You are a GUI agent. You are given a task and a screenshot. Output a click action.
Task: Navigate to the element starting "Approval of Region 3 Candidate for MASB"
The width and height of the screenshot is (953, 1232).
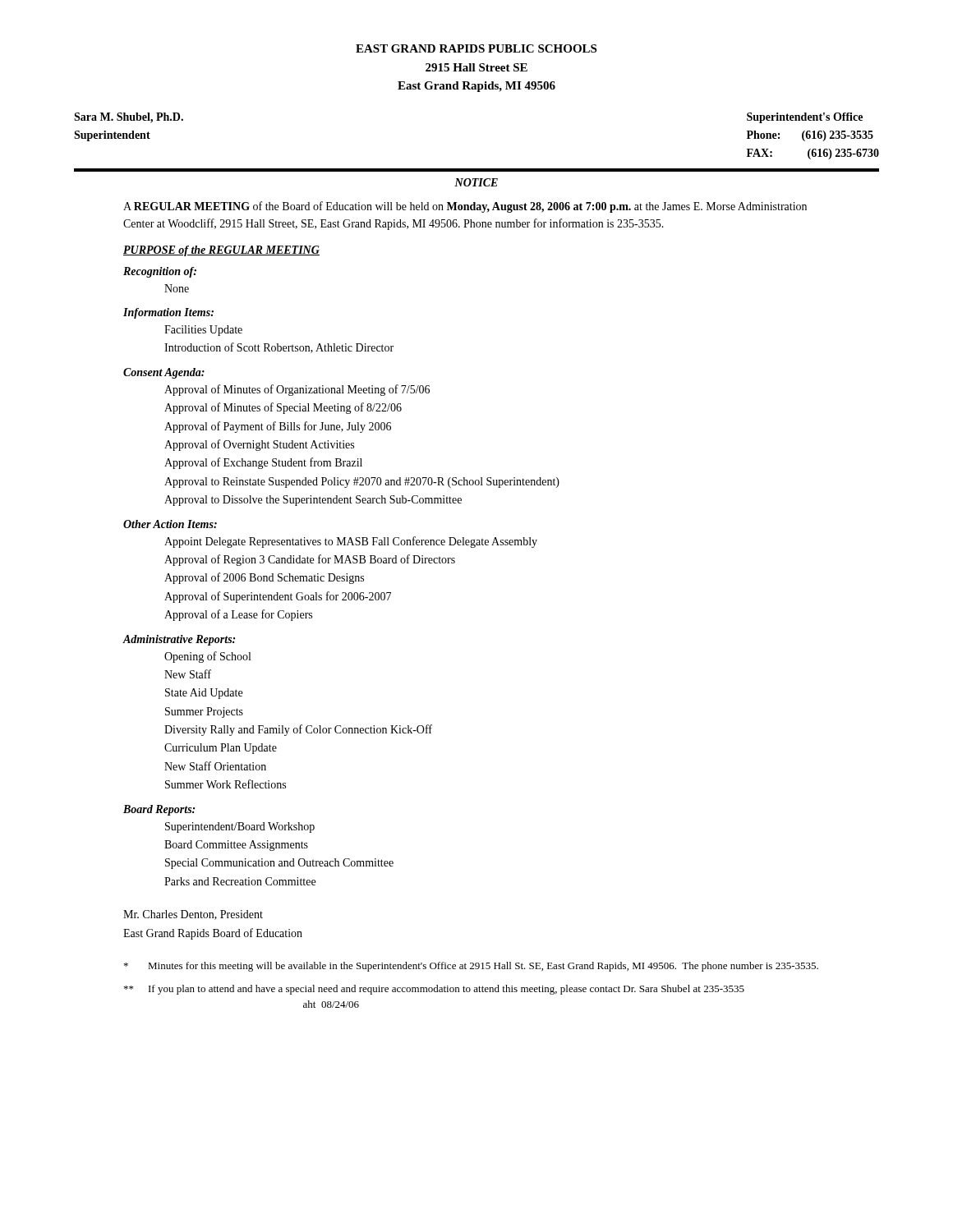[x=310, y=560]
